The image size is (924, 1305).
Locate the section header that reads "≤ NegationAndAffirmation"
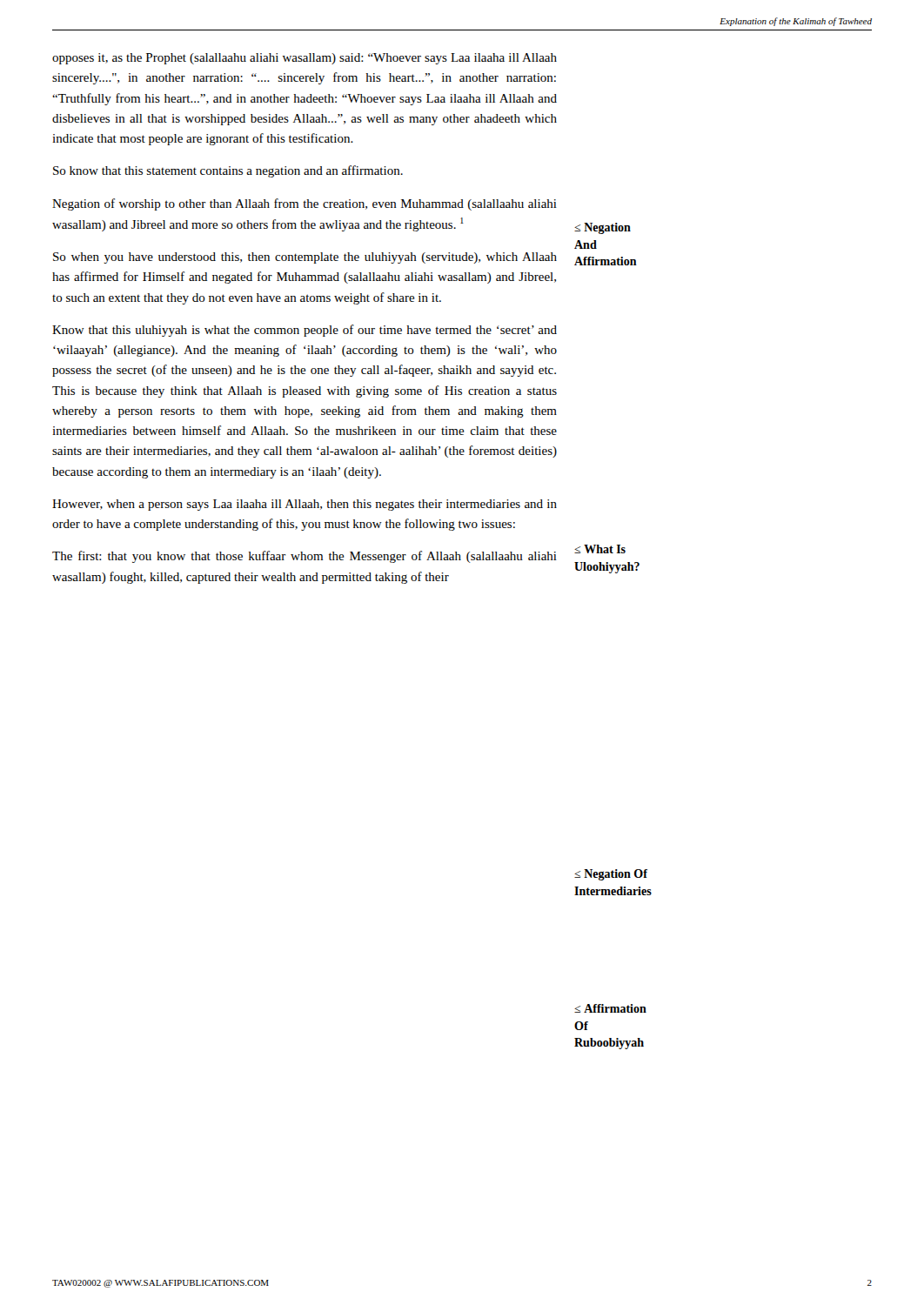coord(605,245)
